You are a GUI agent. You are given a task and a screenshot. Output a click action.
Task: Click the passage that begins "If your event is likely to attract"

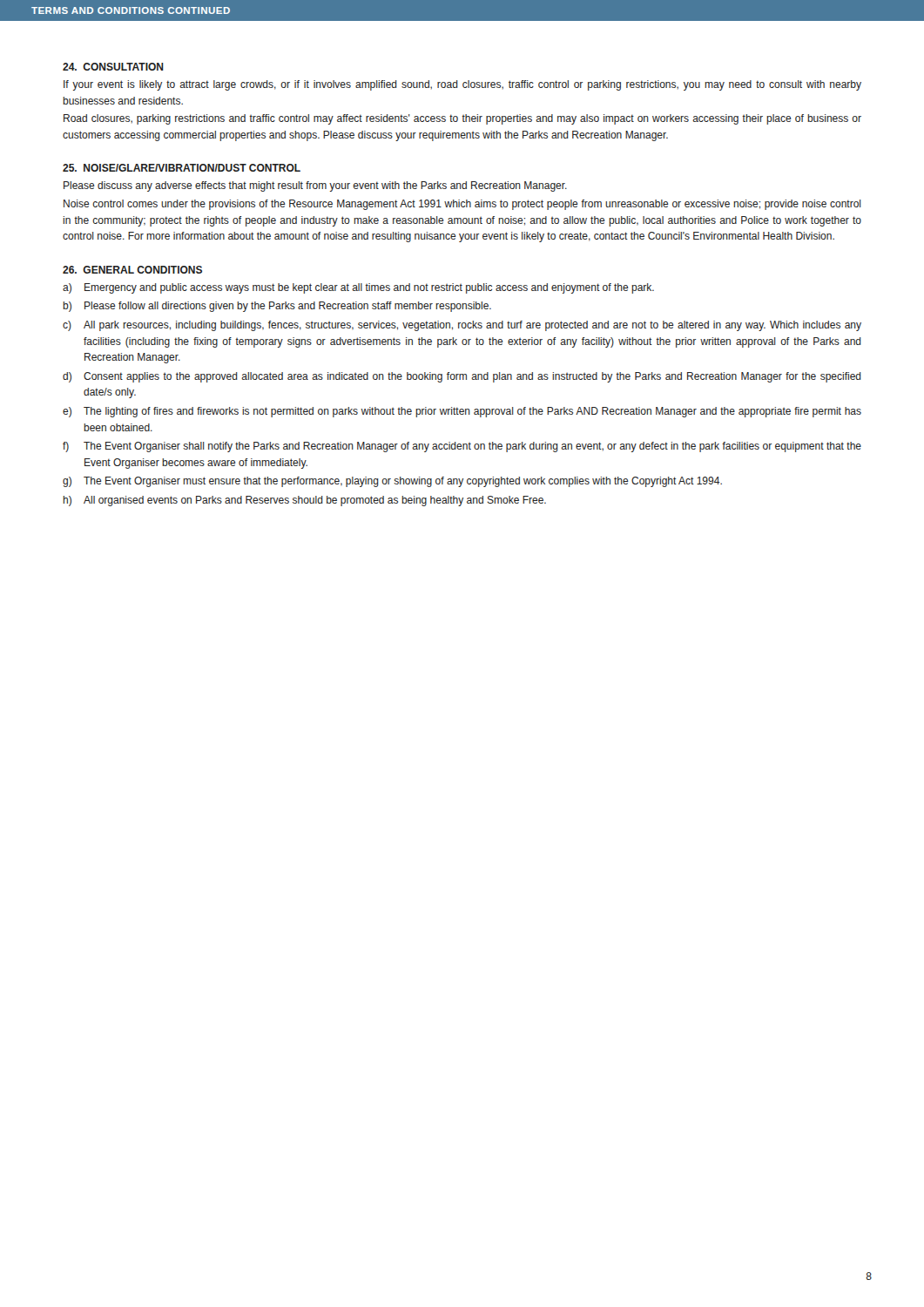462,93
